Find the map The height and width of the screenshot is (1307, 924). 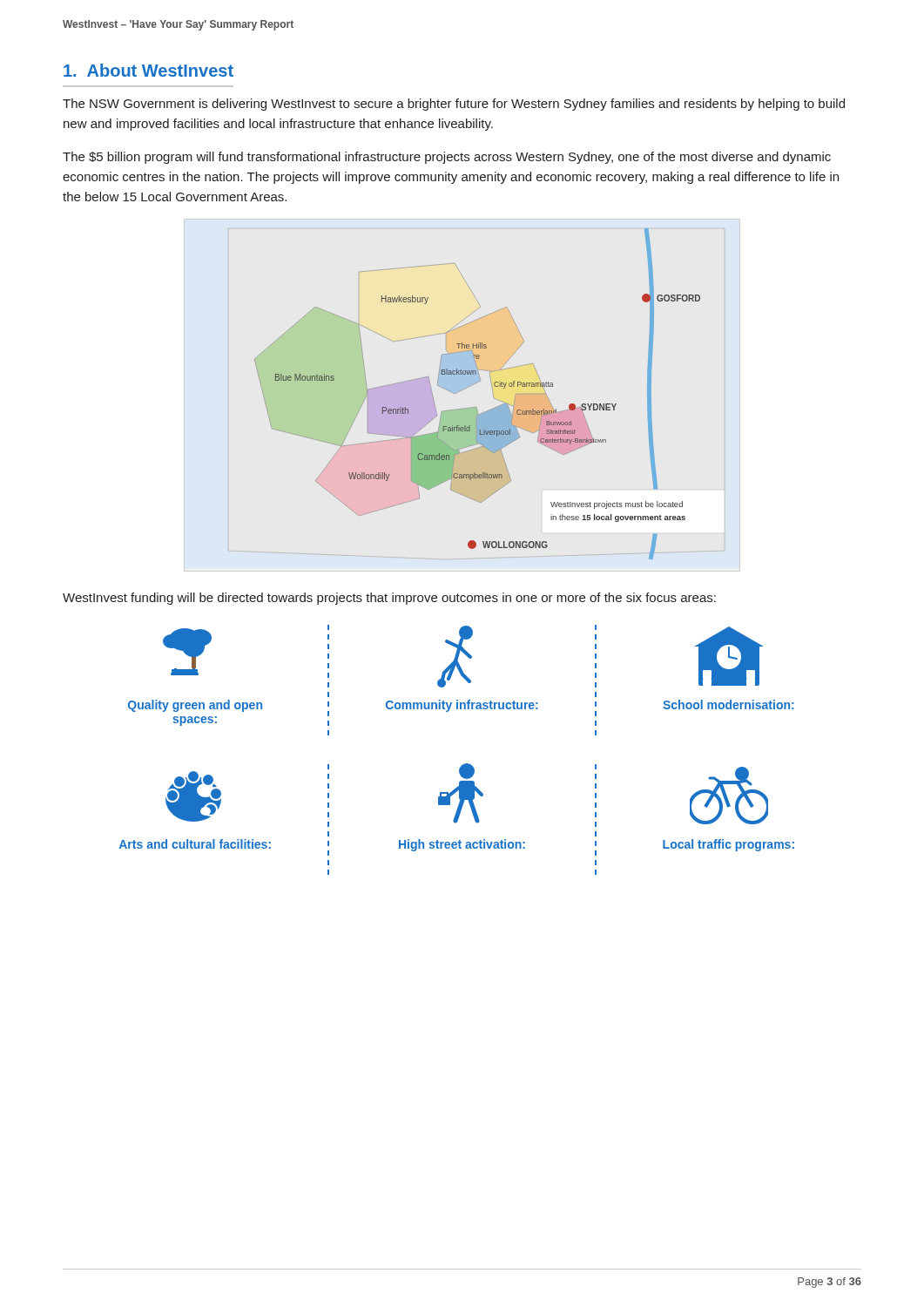click(462, 395)
